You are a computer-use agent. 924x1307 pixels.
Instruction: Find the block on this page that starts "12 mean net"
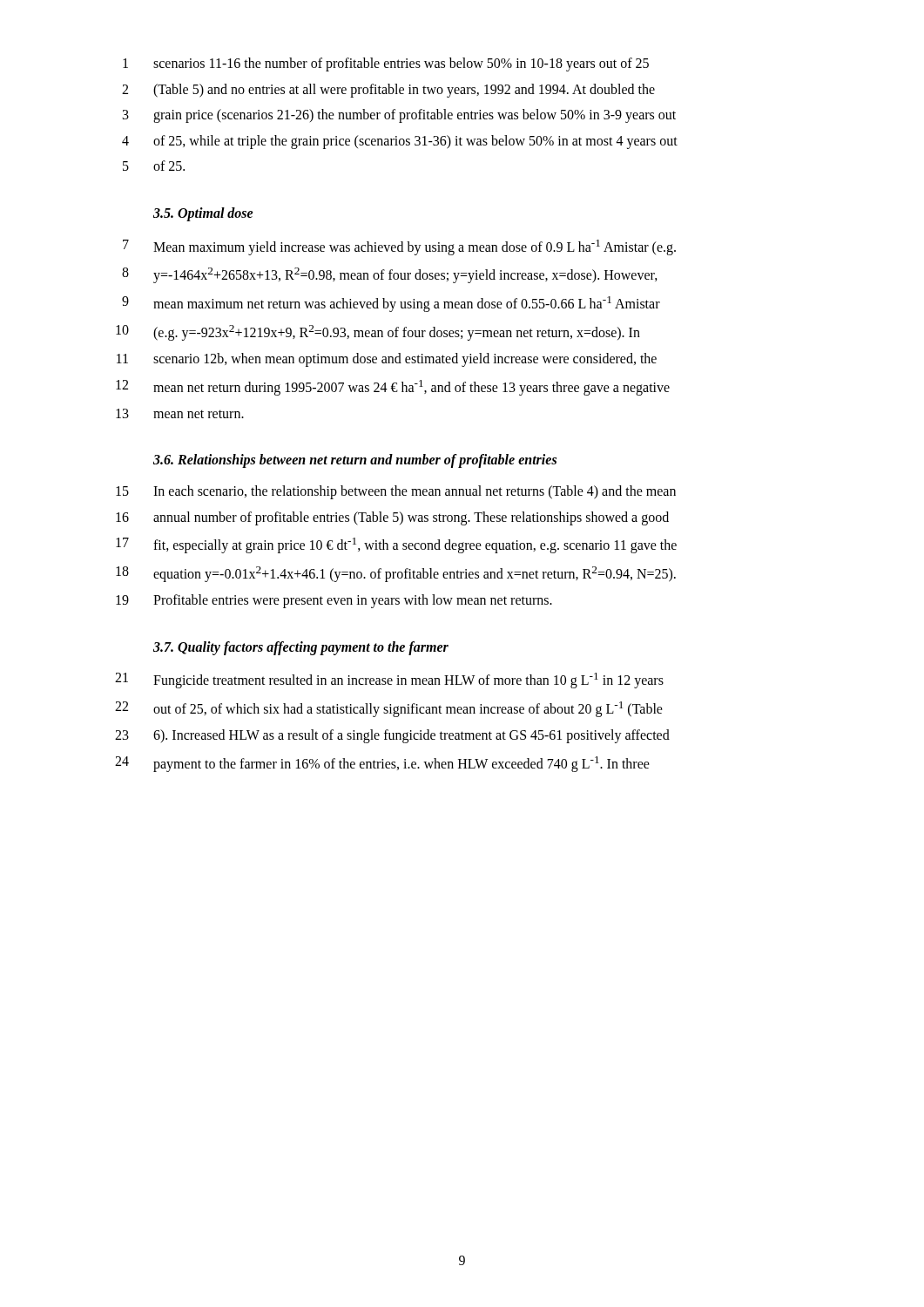point(471,386)
